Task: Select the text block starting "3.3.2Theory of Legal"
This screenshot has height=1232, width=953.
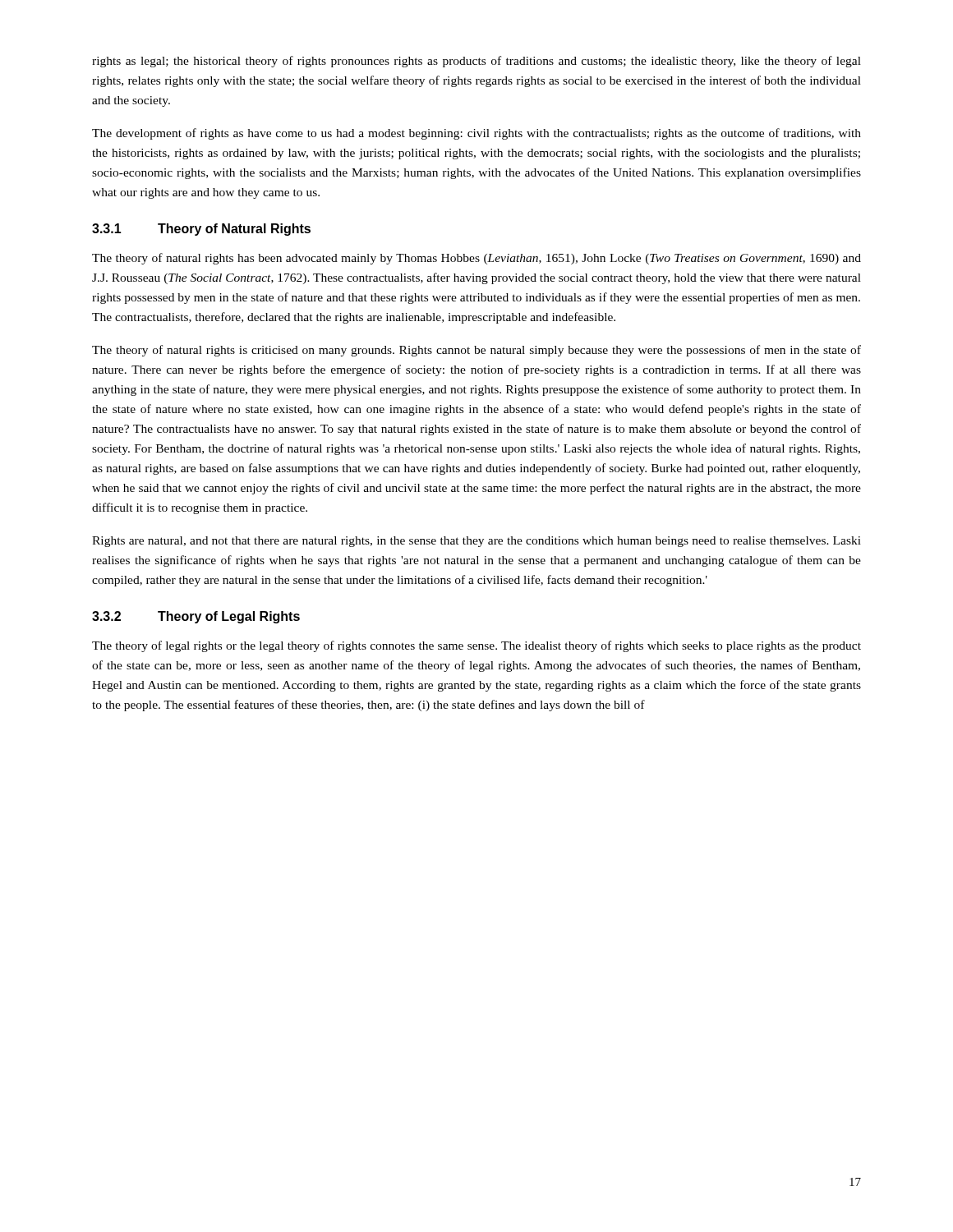Action: pos(196,617)
